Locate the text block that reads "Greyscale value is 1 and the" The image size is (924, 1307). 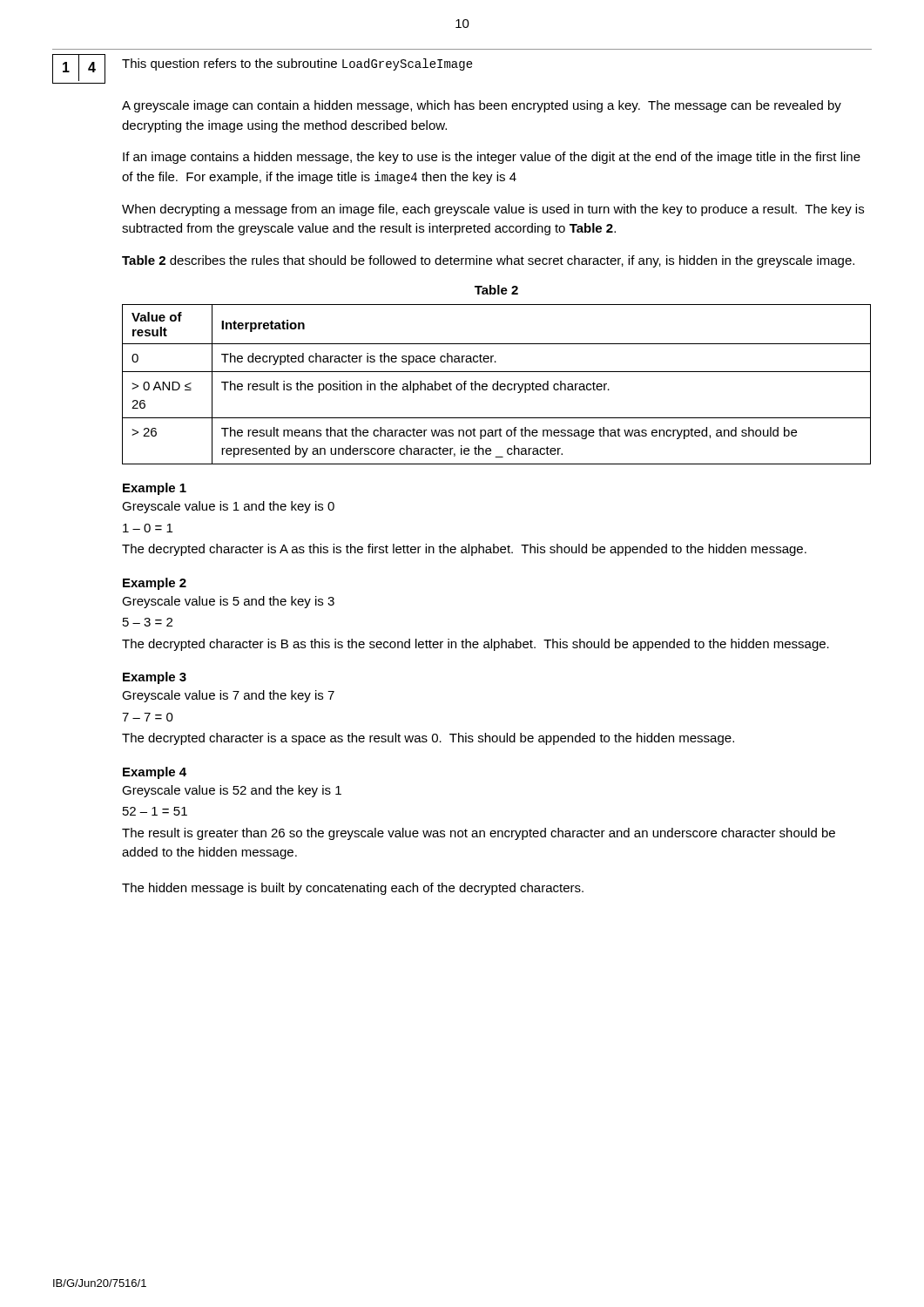coord(228,507)
